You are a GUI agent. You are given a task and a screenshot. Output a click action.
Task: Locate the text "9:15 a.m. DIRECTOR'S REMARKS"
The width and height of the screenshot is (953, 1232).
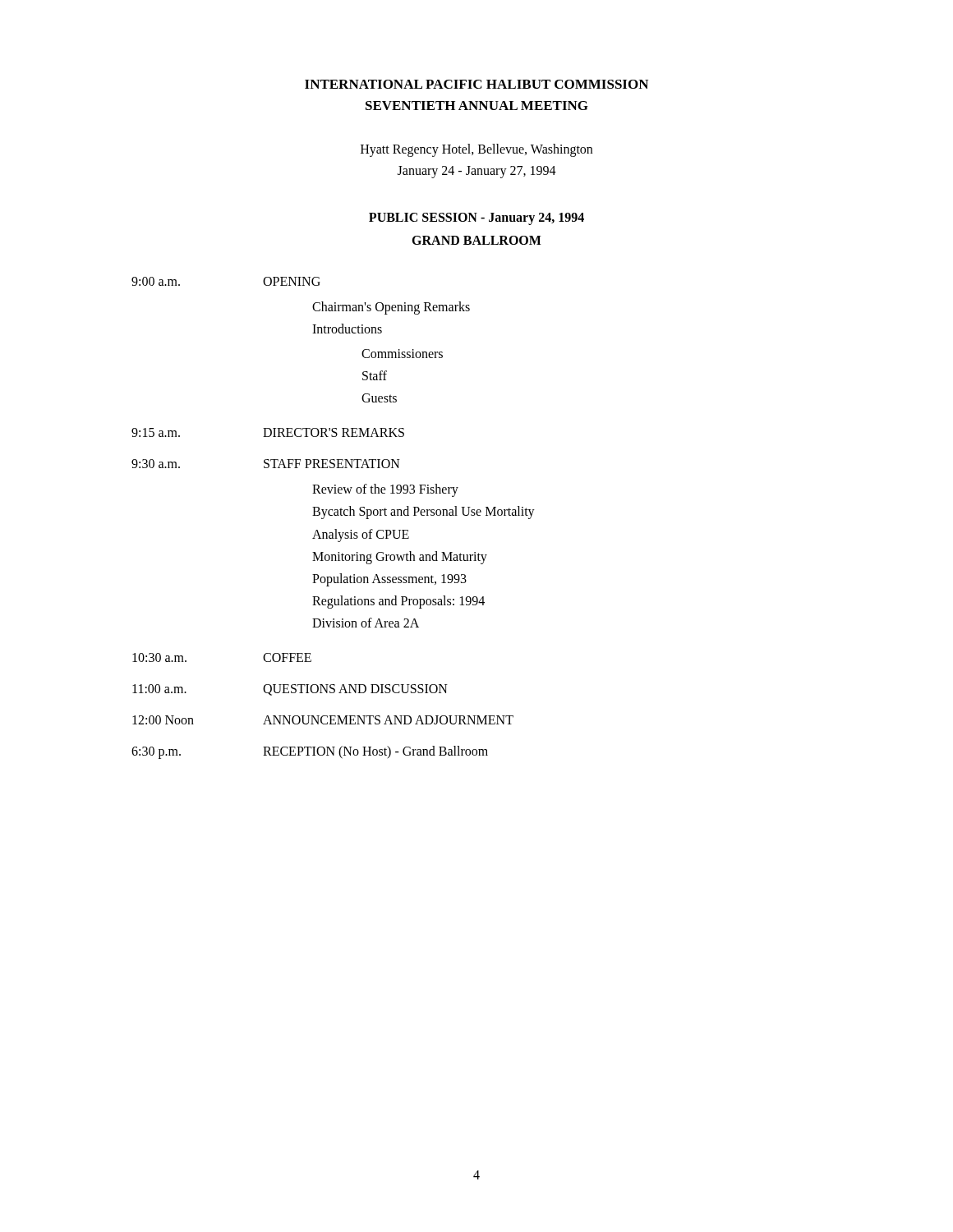pyautogui.click(x=268, y=432)
